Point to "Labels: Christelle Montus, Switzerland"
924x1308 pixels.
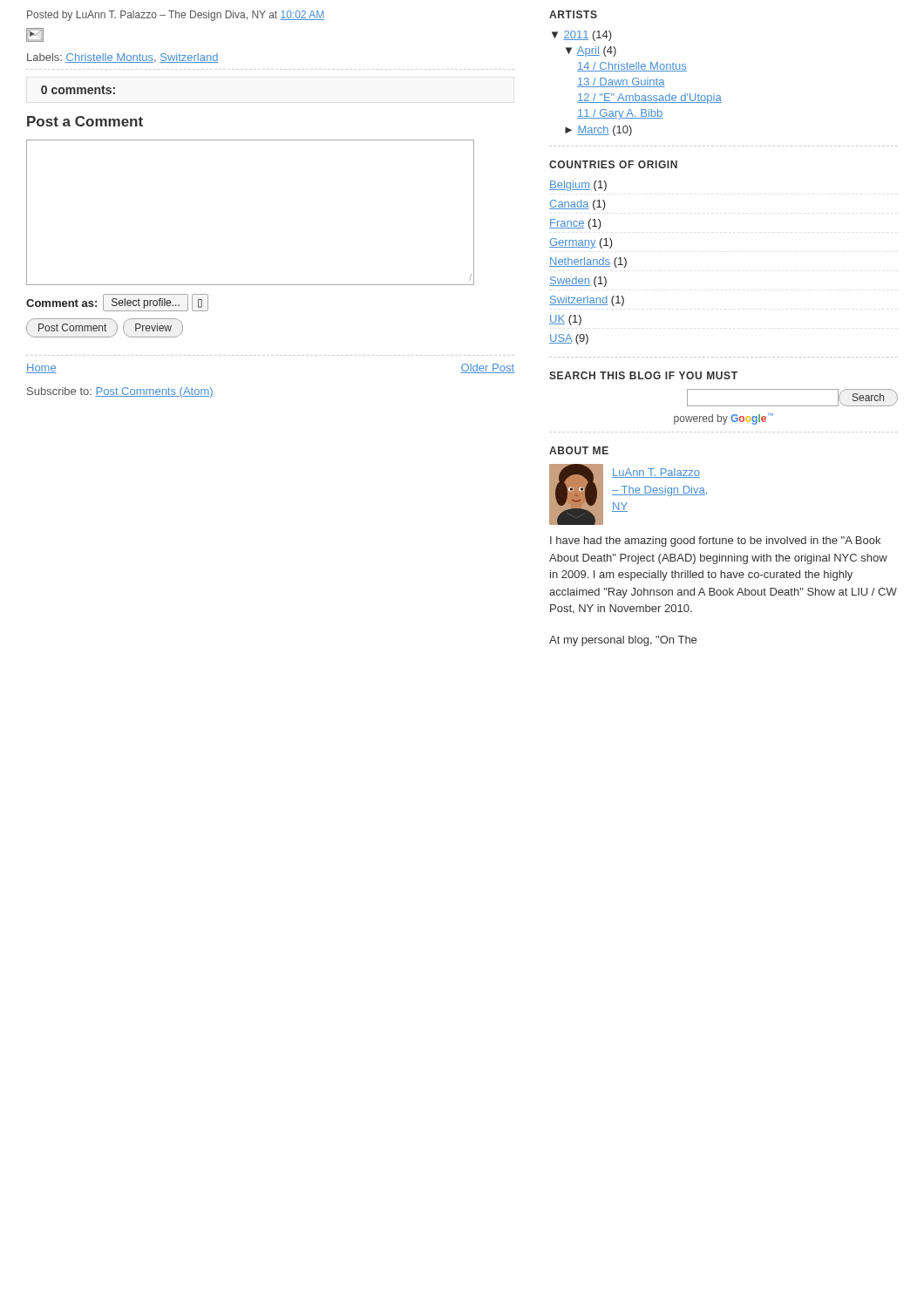[122, 57]
